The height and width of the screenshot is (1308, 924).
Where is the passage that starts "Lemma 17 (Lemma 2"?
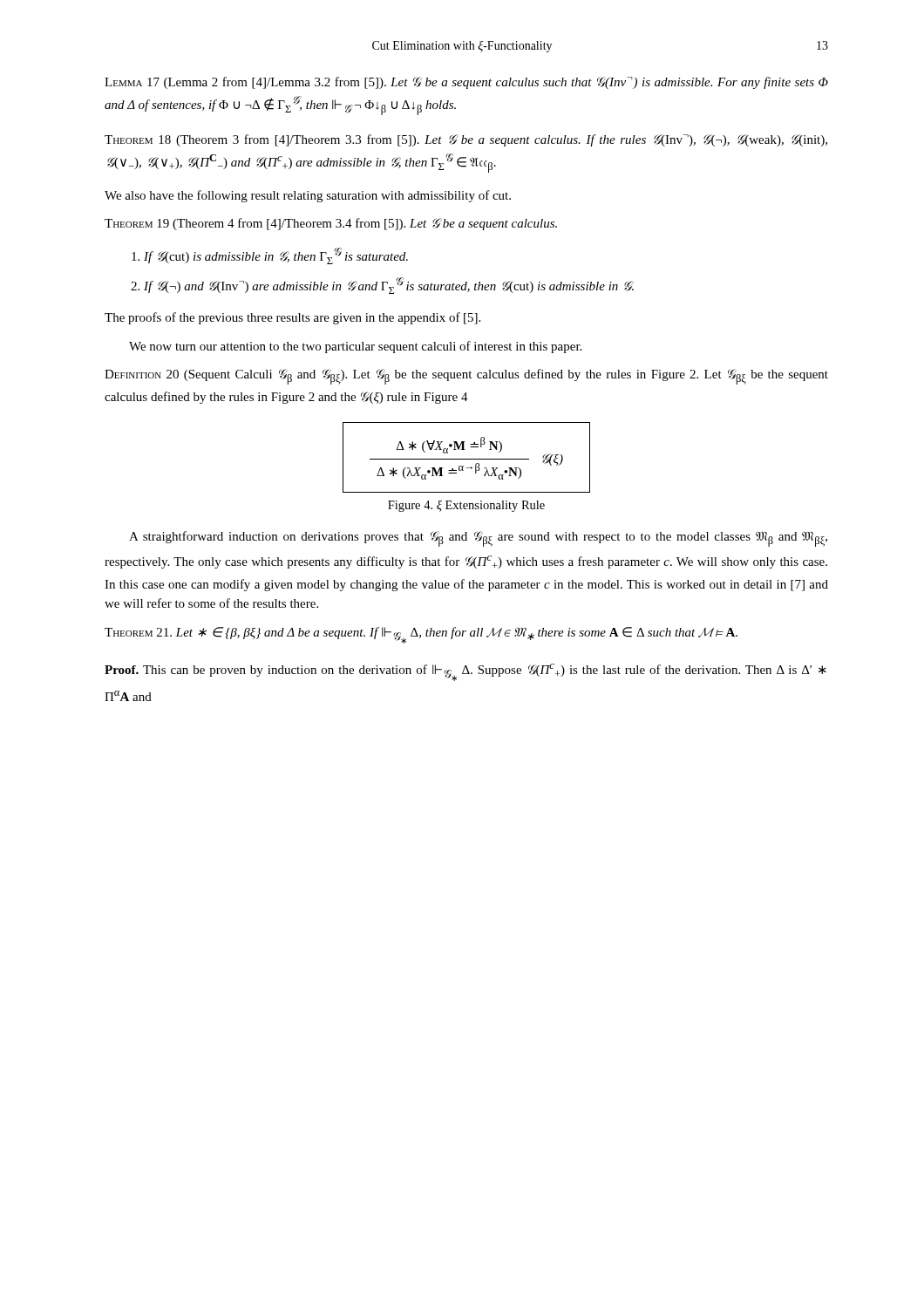pos(466,93)
